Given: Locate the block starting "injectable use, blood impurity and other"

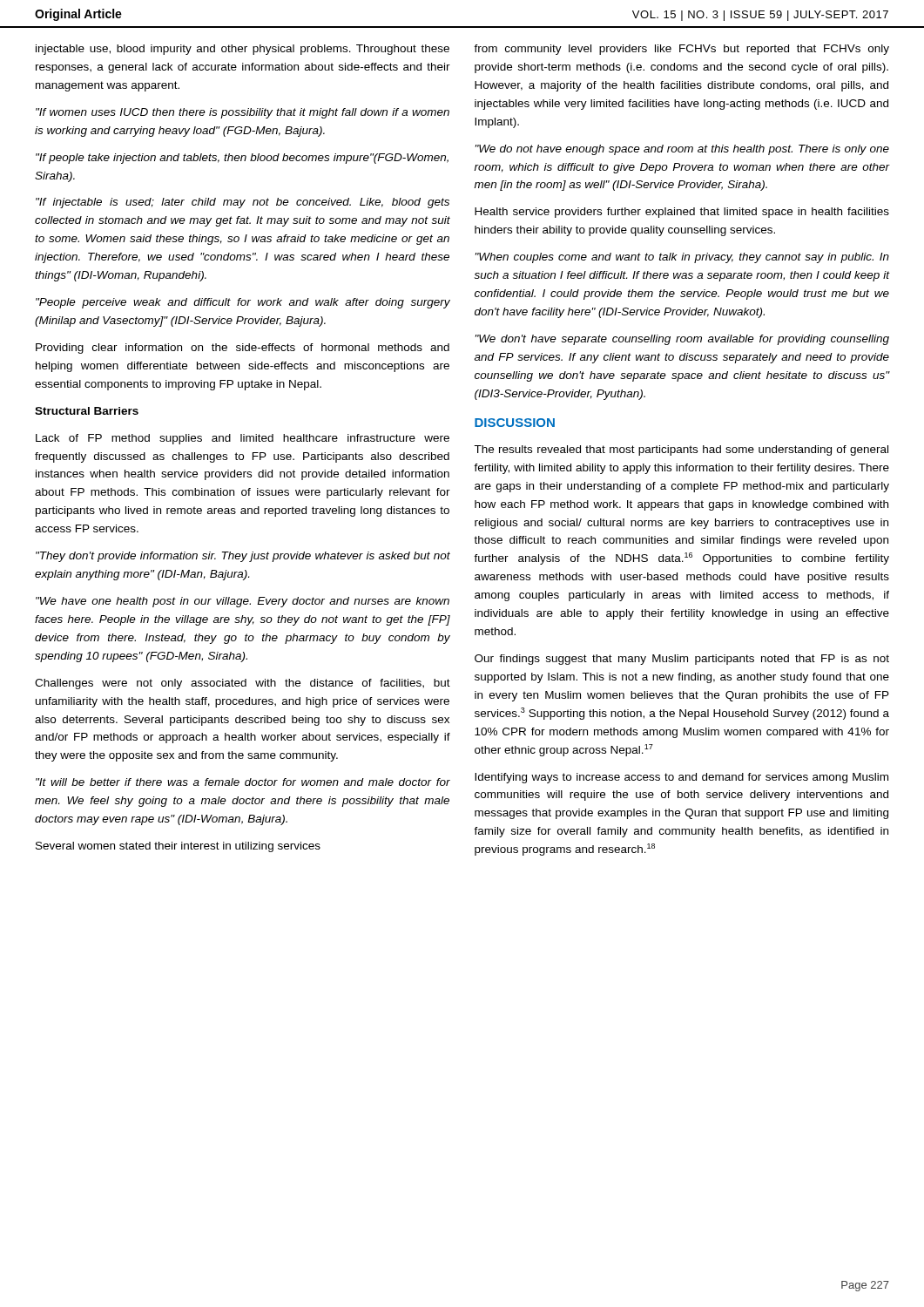Looking at the screenshot, I should pyautogui.click(x=242, y=67).
